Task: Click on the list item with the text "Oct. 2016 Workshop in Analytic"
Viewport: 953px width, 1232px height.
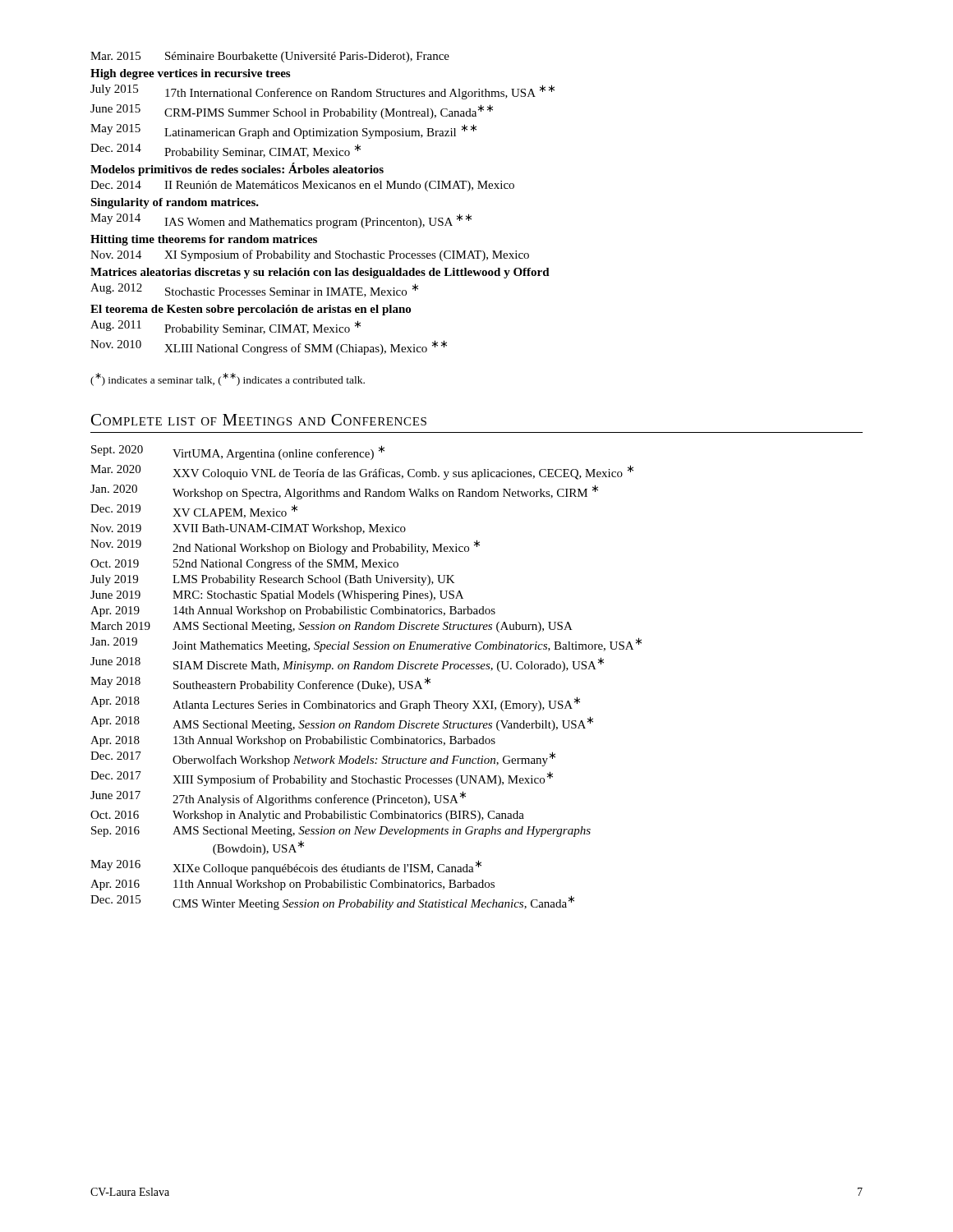Action: click(476, 815)
